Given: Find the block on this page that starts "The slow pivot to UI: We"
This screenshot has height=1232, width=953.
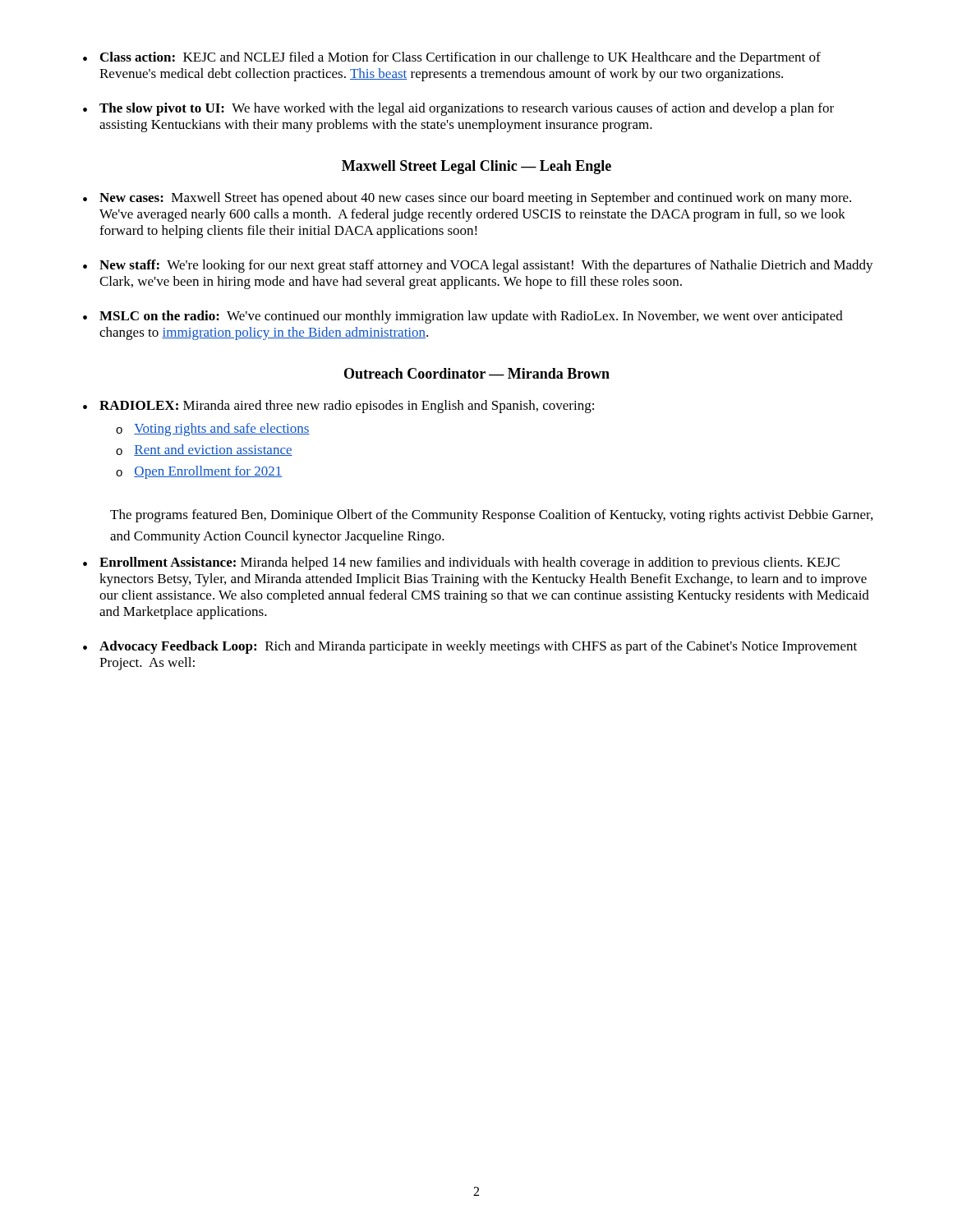Looking at the screenshot, I should click(x=489, y=117).
